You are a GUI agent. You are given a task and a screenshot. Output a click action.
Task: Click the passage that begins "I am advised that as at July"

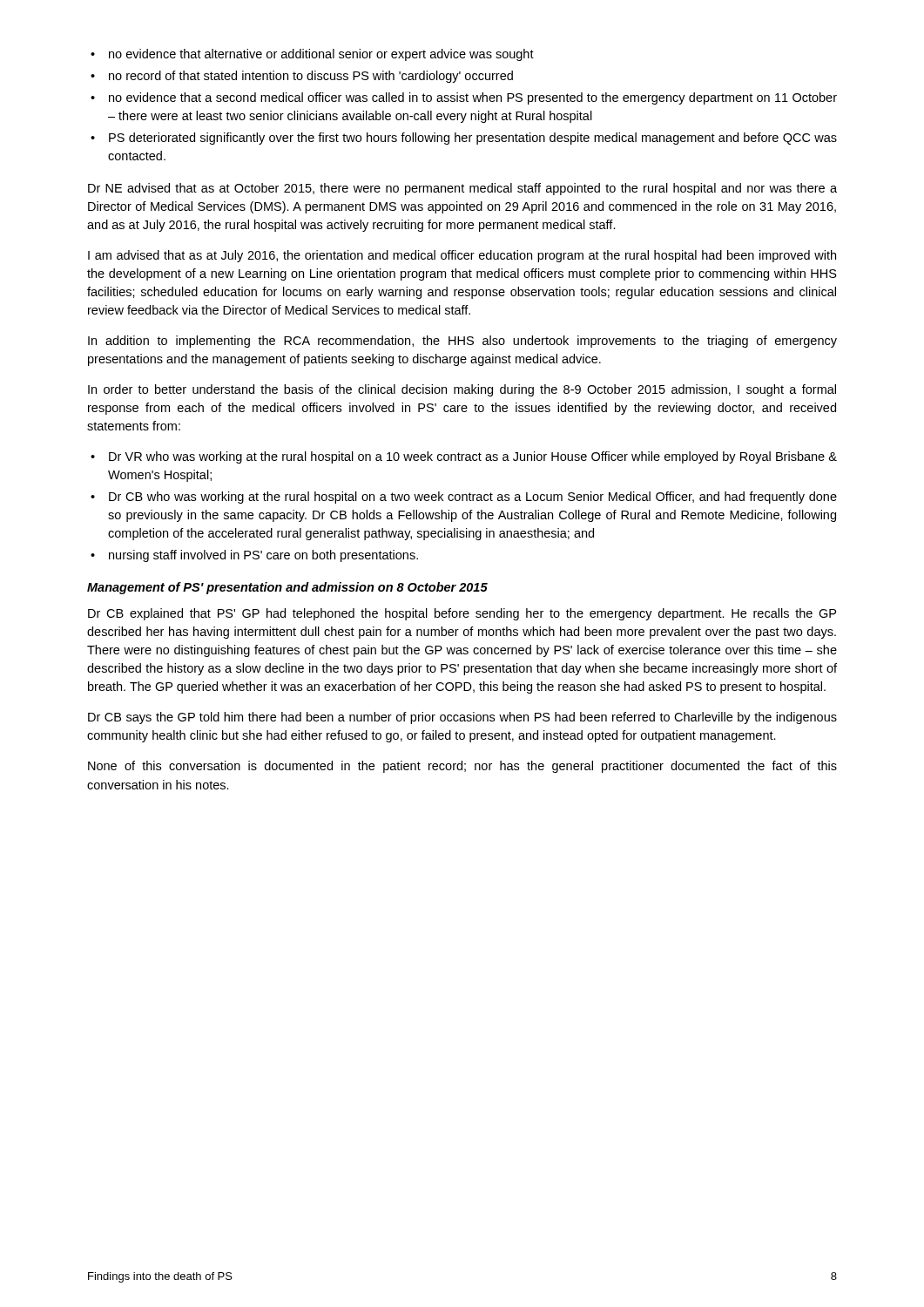tap(462, 283)
